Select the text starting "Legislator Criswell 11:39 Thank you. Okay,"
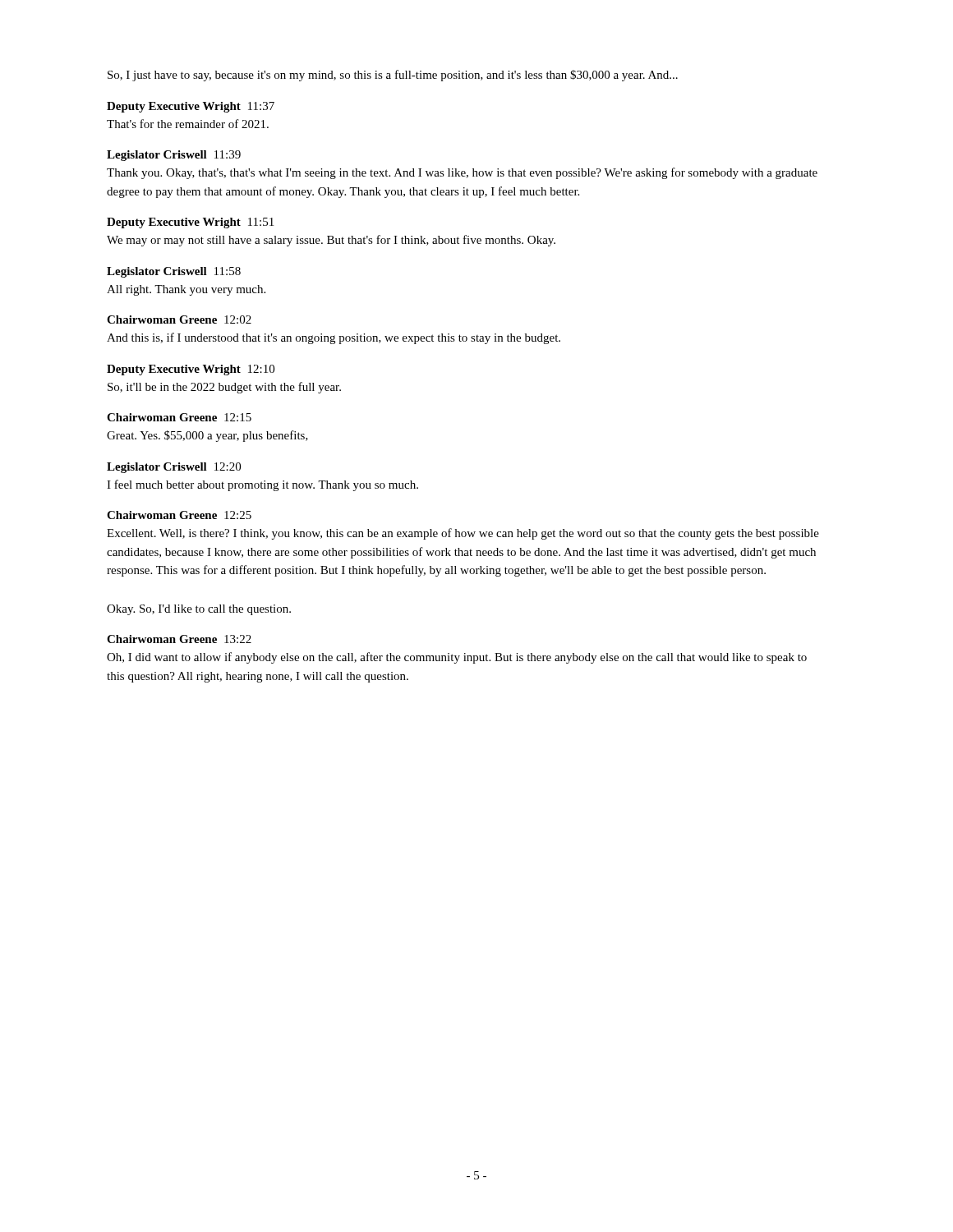The width and height of the screenshot is (953, 1232). click(464, 174)
